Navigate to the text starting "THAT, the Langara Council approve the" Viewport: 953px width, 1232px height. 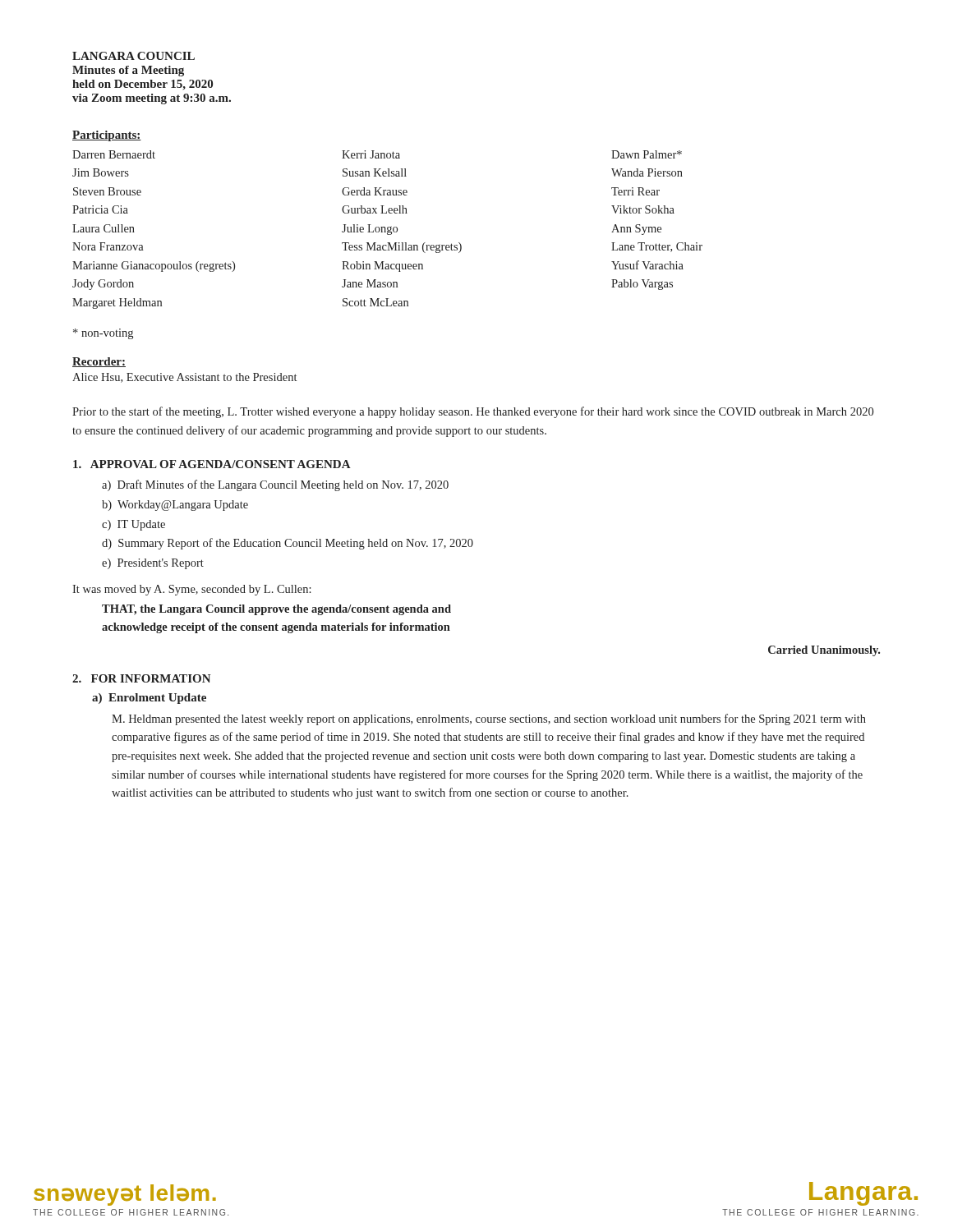[276, 618]
